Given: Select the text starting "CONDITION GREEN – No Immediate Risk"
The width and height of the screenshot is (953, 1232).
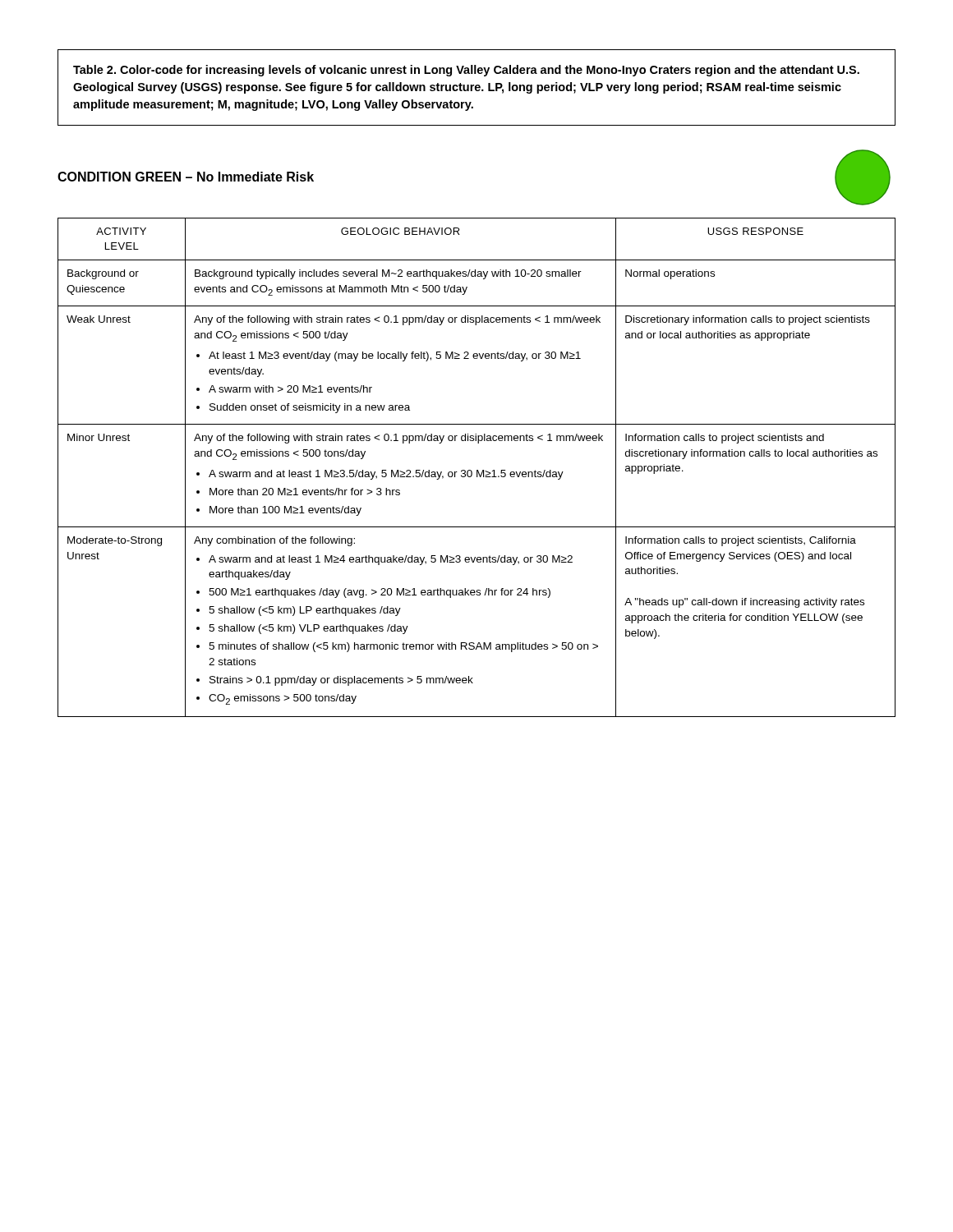Looking at the screenshot, I should point(186,177).
